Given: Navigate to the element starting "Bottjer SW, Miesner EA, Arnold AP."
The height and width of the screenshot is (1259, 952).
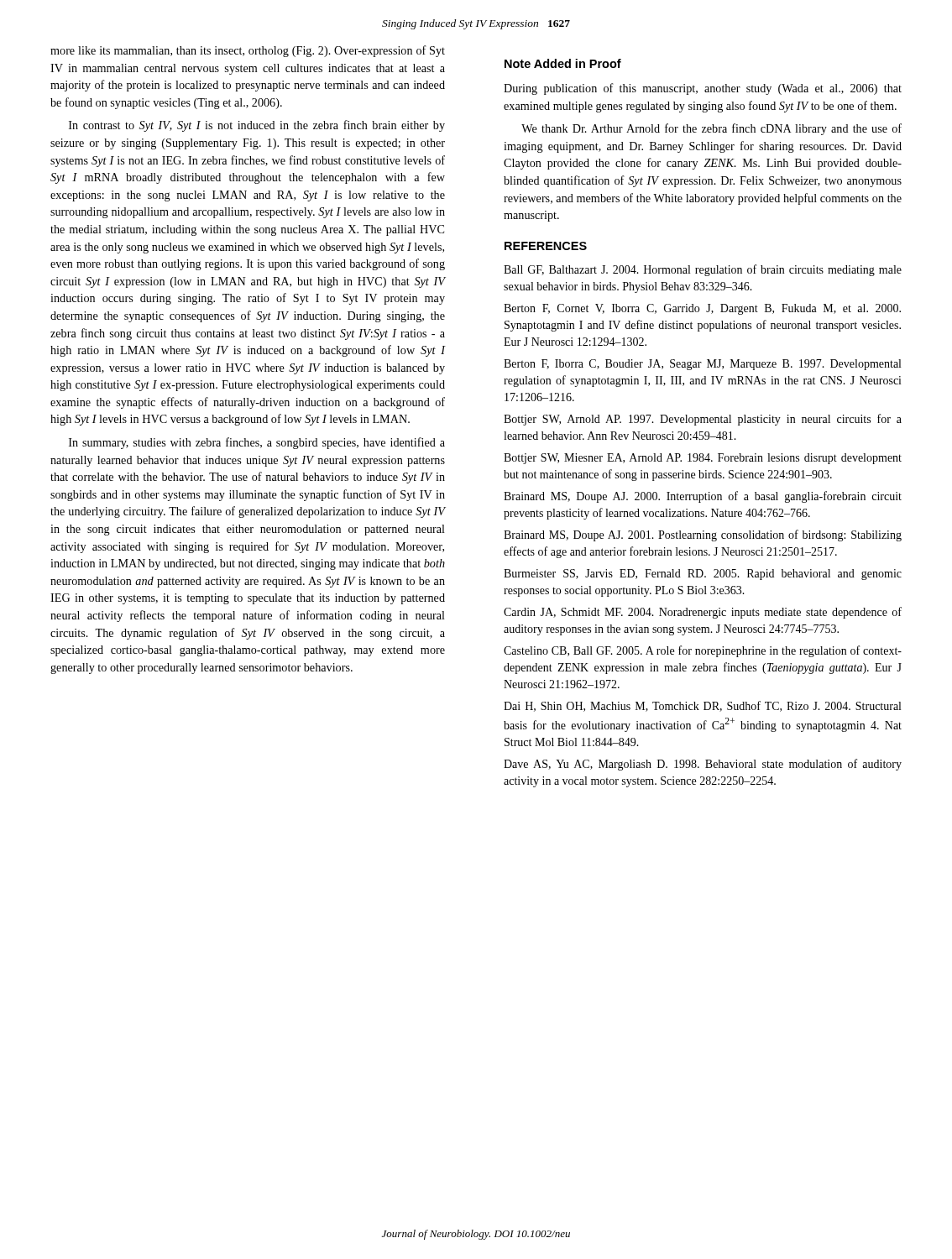Looking at the screenshot, I should pyautogui.click(x=703, y=467).
